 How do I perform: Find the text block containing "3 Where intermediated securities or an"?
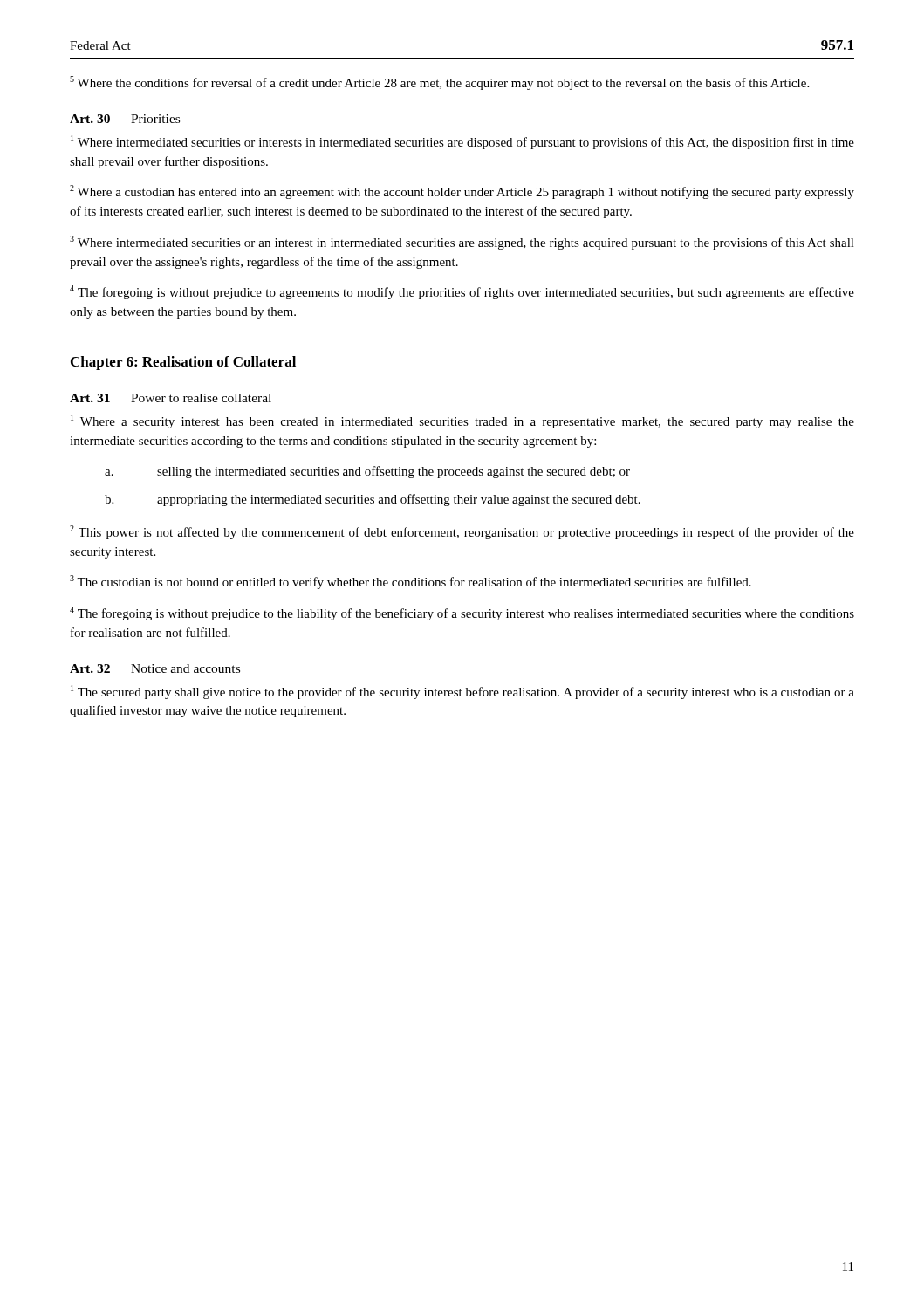462,251
